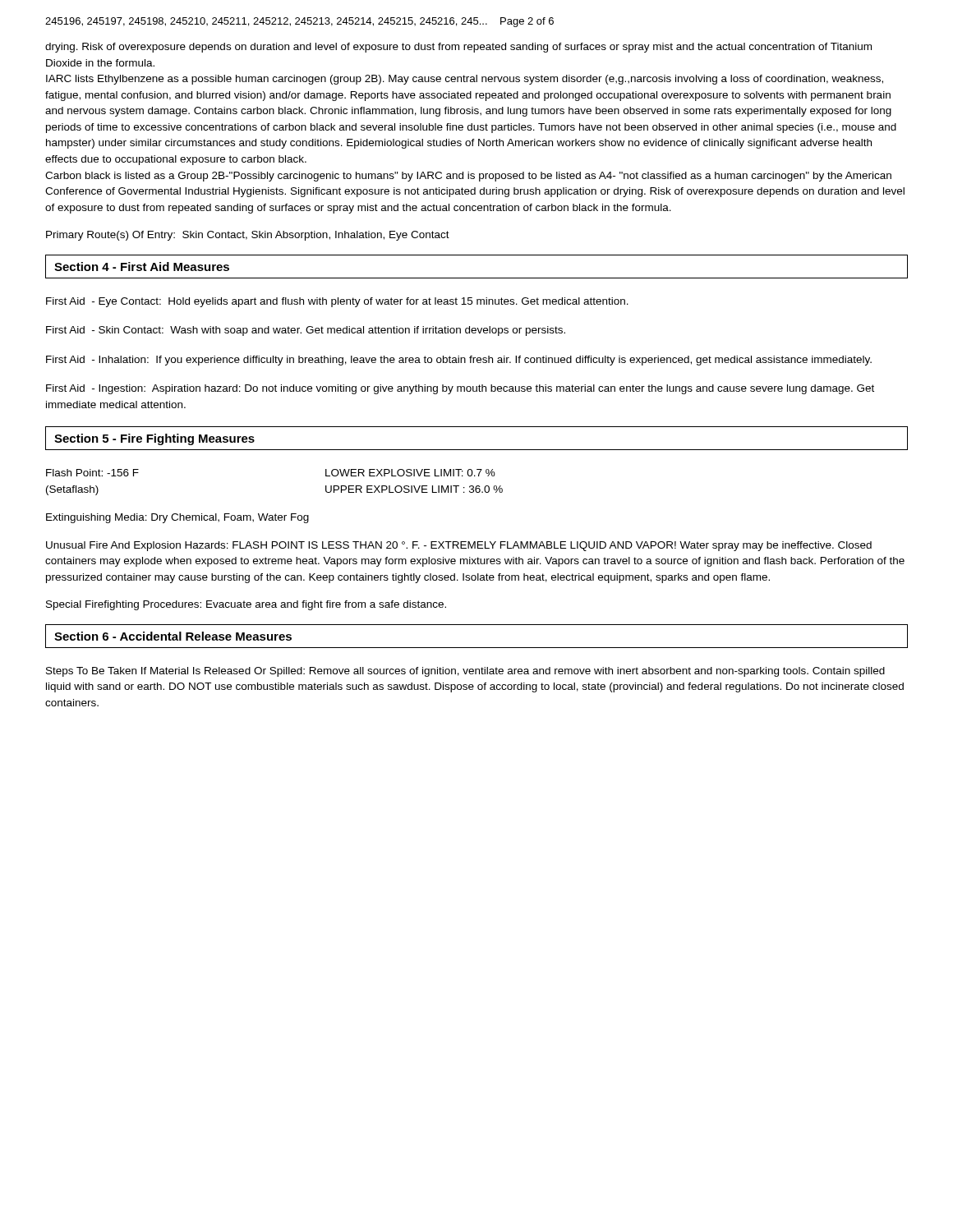Select the element starting "First Aid - Ingestion:"
Image resolution: width=953 pixels, height=1232 pixels.
[460, 396]
